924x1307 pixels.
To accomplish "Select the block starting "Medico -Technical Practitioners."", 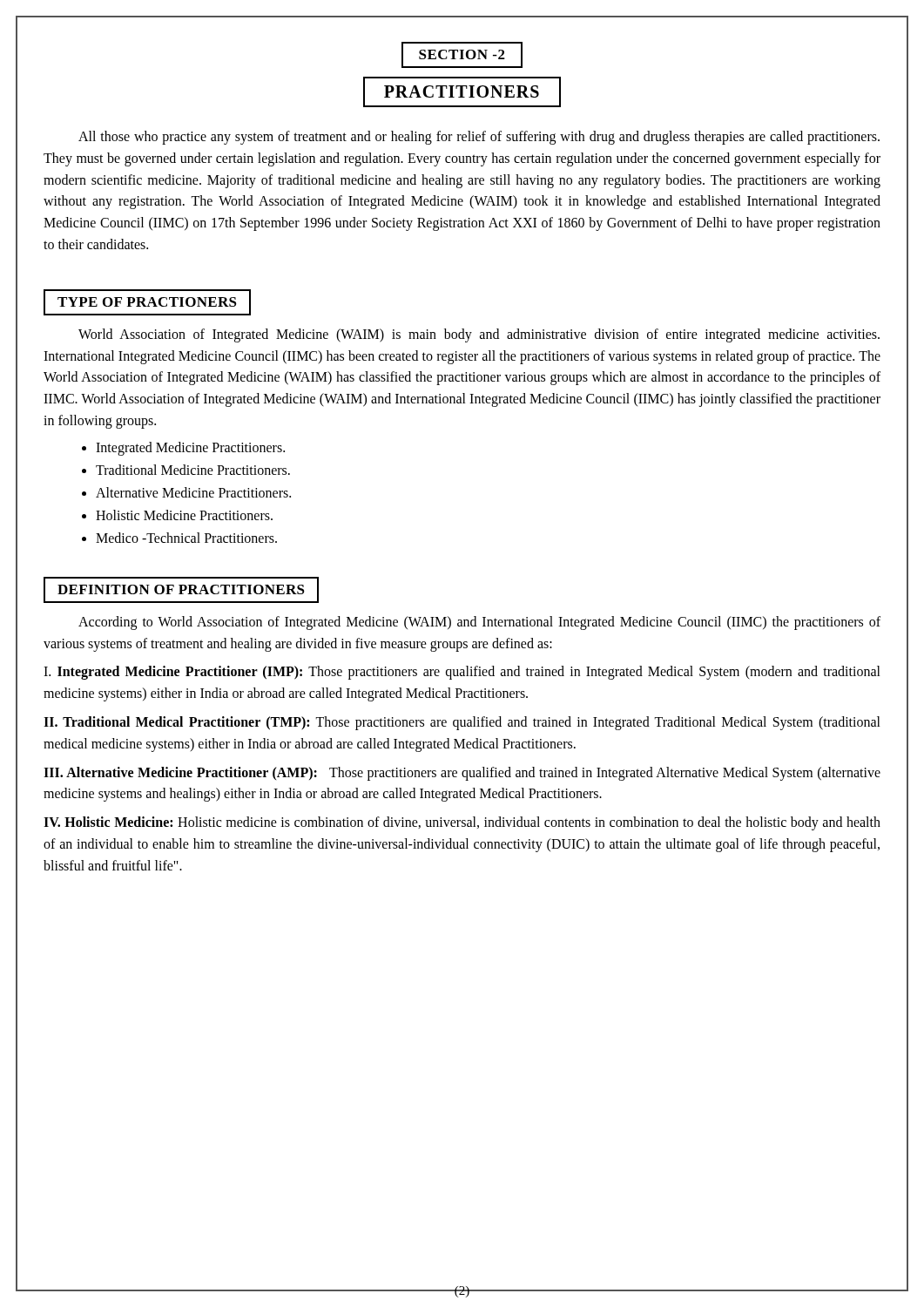I will click(187, 538).
